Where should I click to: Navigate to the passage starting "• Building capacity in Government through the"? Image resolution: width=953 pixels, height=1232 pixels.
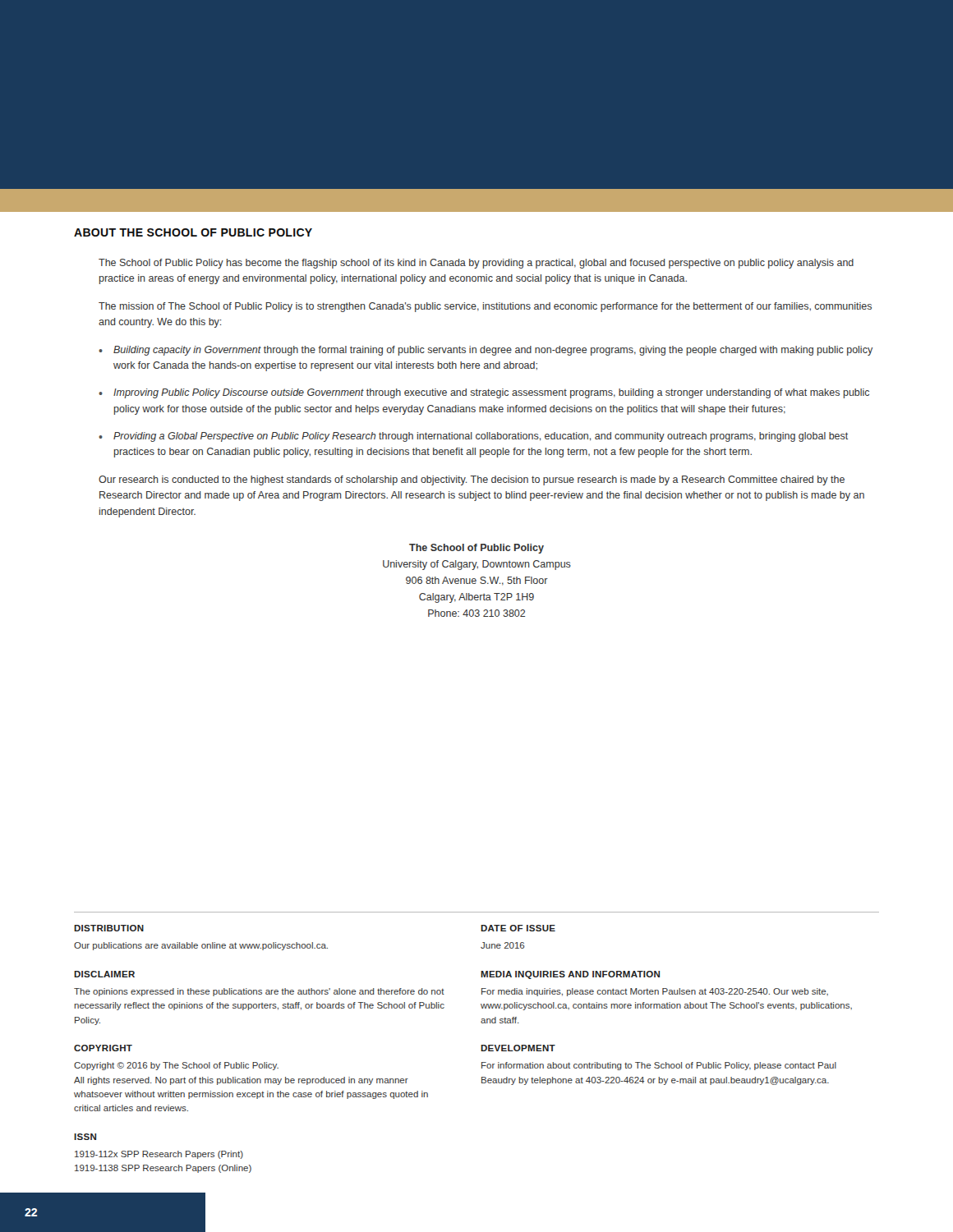(489, 358)
